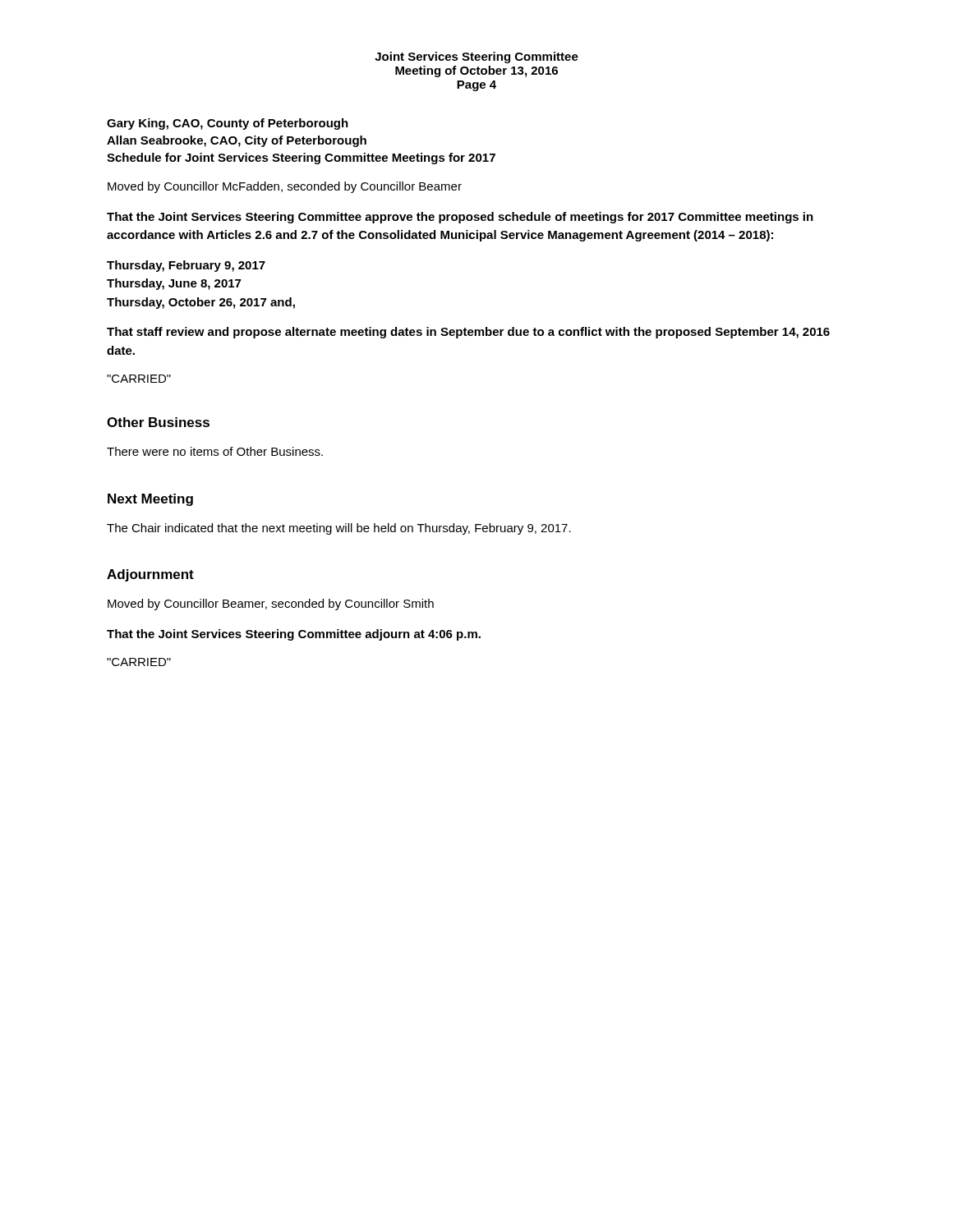Locate the text block with the text "The Chair indicated that the next meeting"
This screenshot has width=953, height=1232.
click(339, 527)
